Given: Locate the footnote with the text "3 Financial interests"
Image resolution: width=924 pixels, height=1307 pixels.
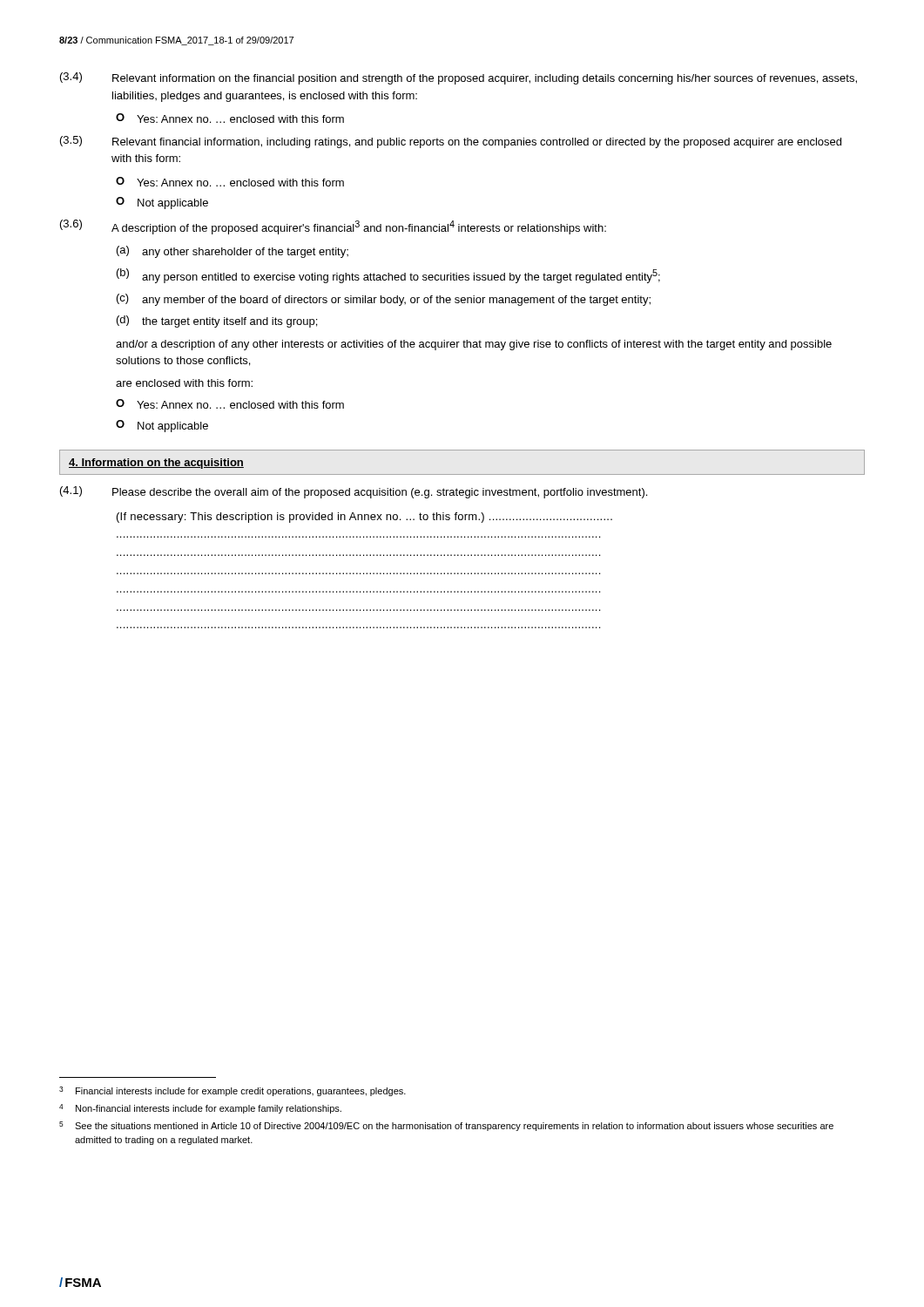Looking at the screenshot, I should click(462, 1112).
